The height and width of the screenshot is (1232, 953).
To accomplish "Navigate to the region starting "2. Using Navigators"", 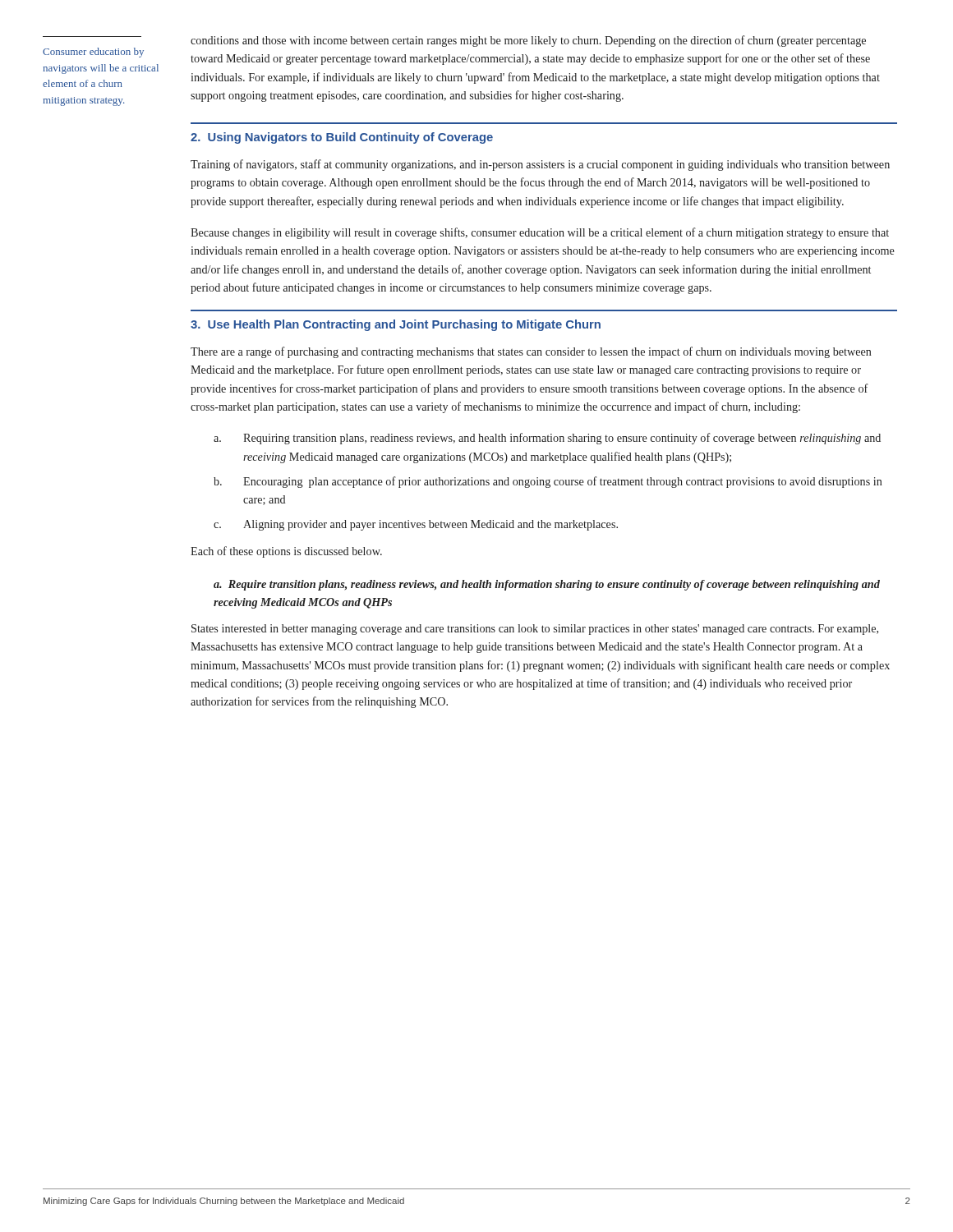I will click(342, 138).
